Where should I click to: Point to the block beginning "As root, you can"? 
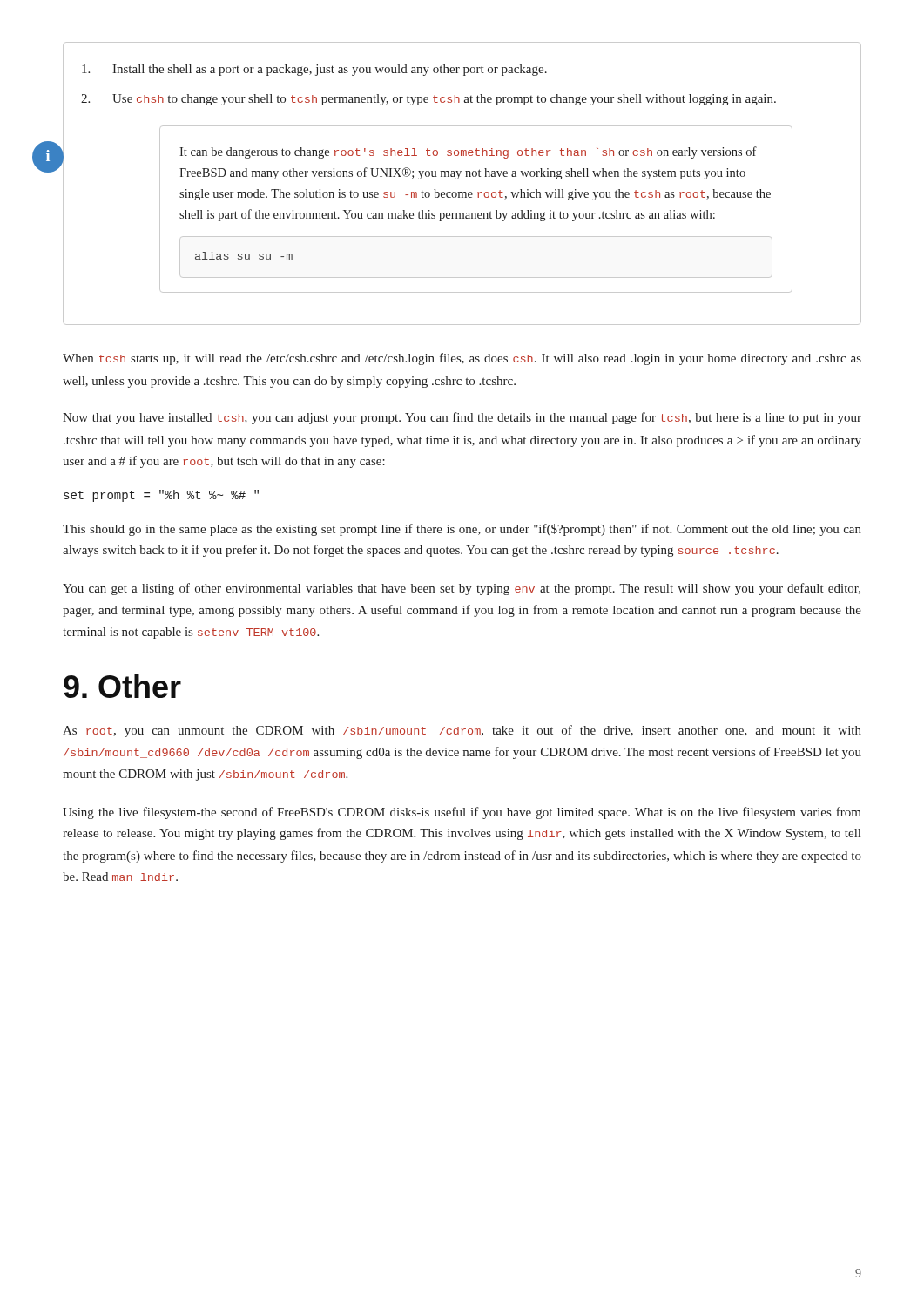coord(462,752)
